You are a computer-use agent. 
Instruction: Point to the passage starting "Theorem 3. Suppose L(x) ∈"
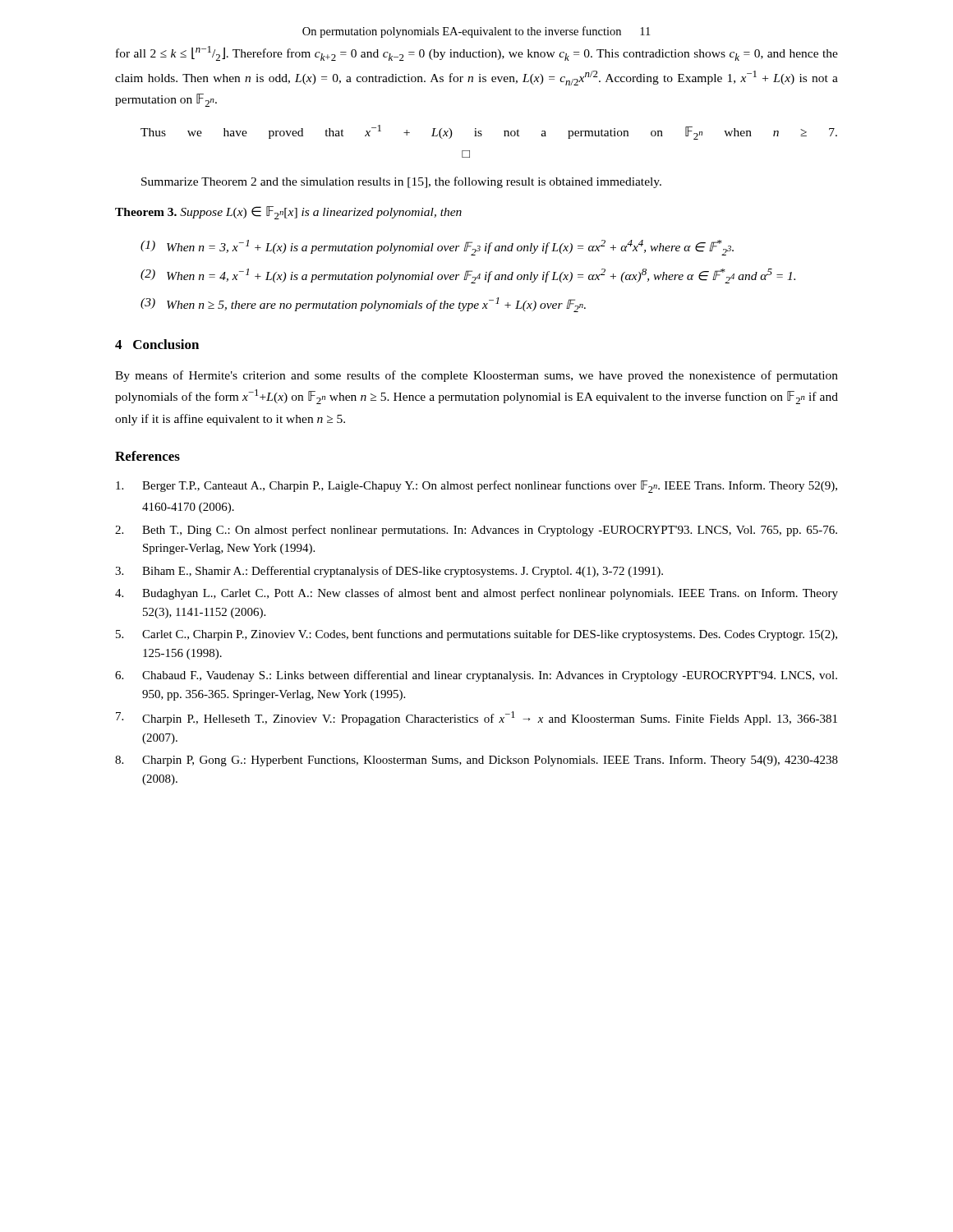(x=288, y=213)
